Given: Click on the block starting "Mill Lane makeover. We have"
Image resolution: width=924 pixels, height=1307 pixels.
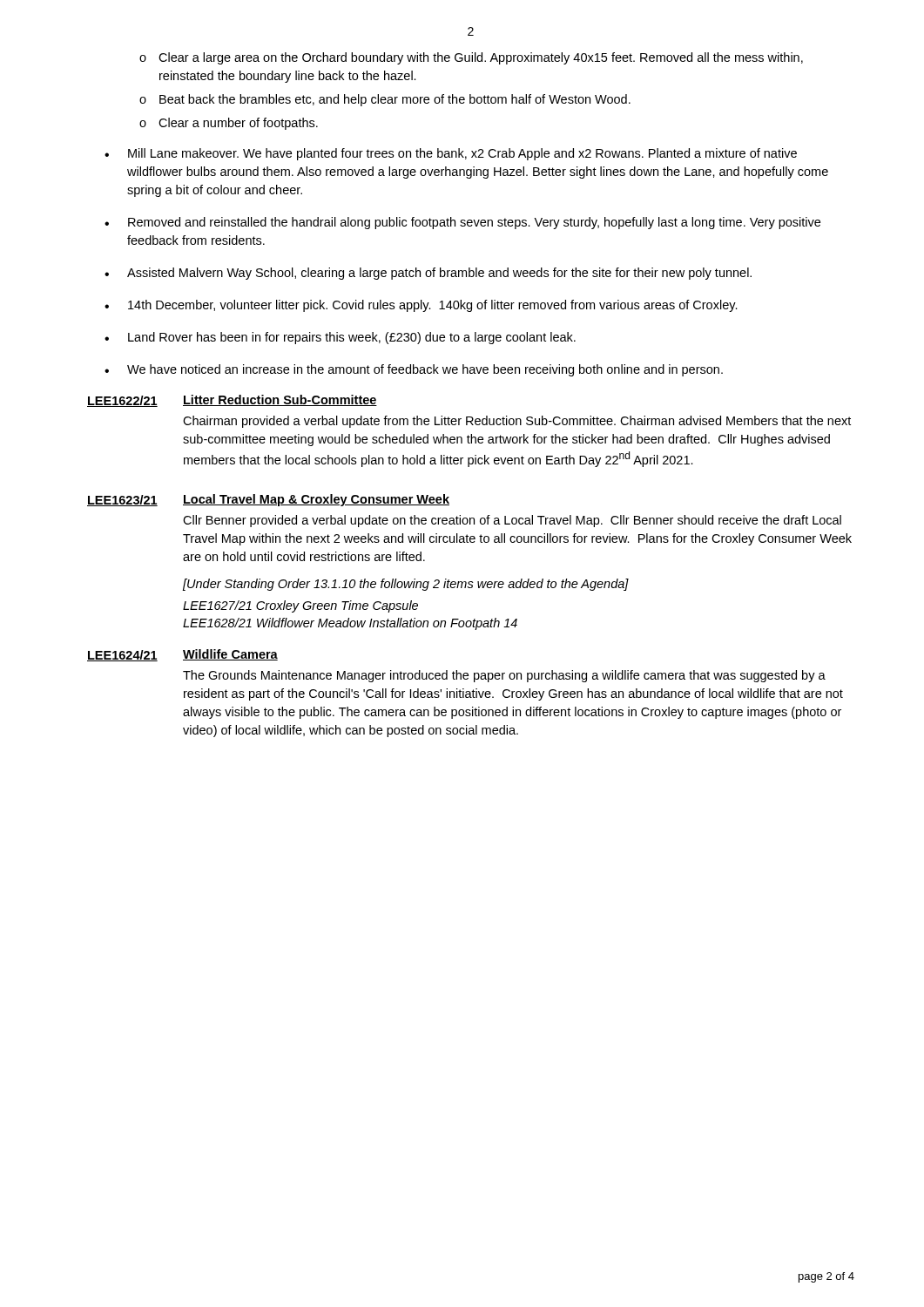Looking at the screenshot, I should [x=478, y=172].
